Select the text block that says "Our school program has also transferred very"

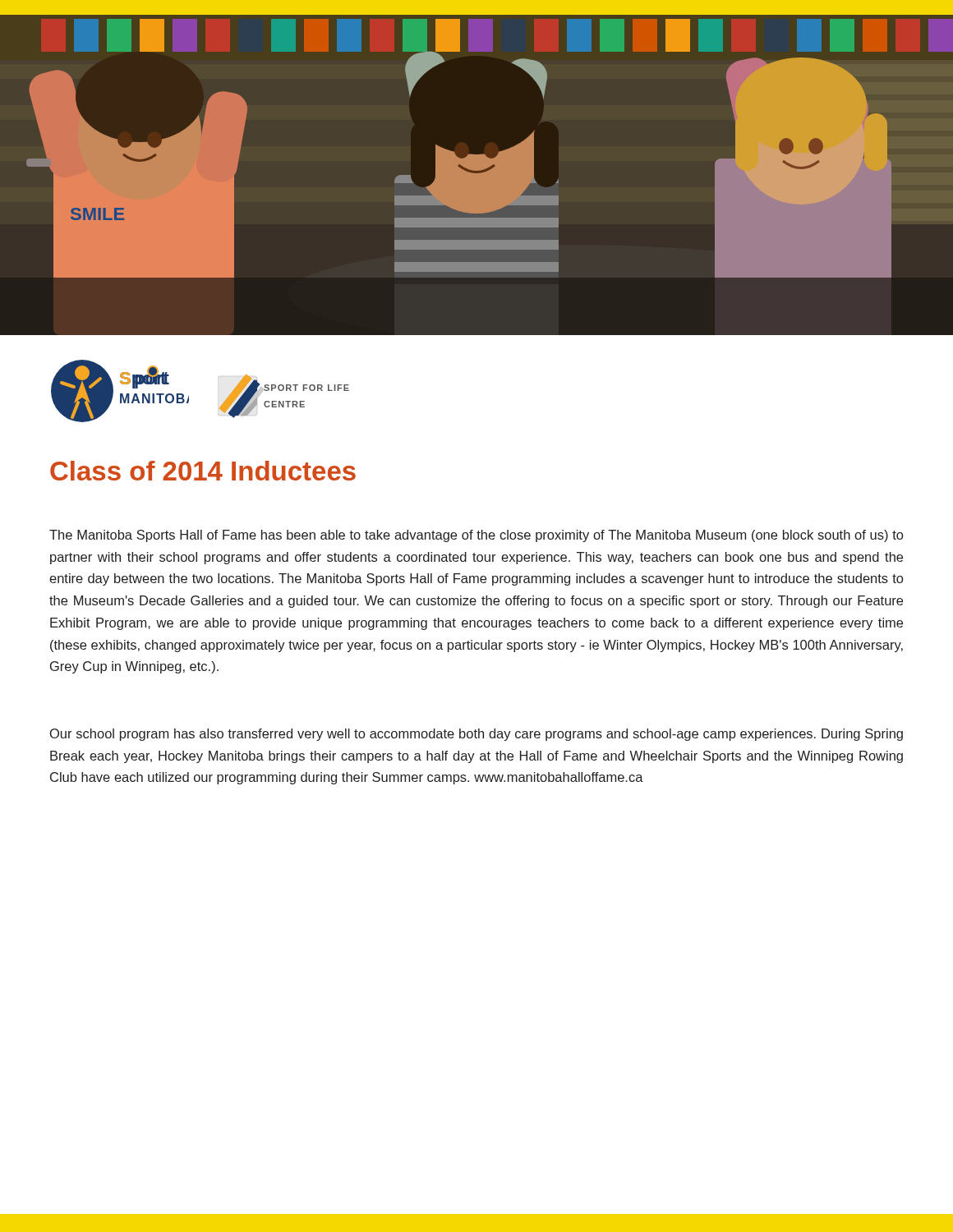(x=476, y=756)
